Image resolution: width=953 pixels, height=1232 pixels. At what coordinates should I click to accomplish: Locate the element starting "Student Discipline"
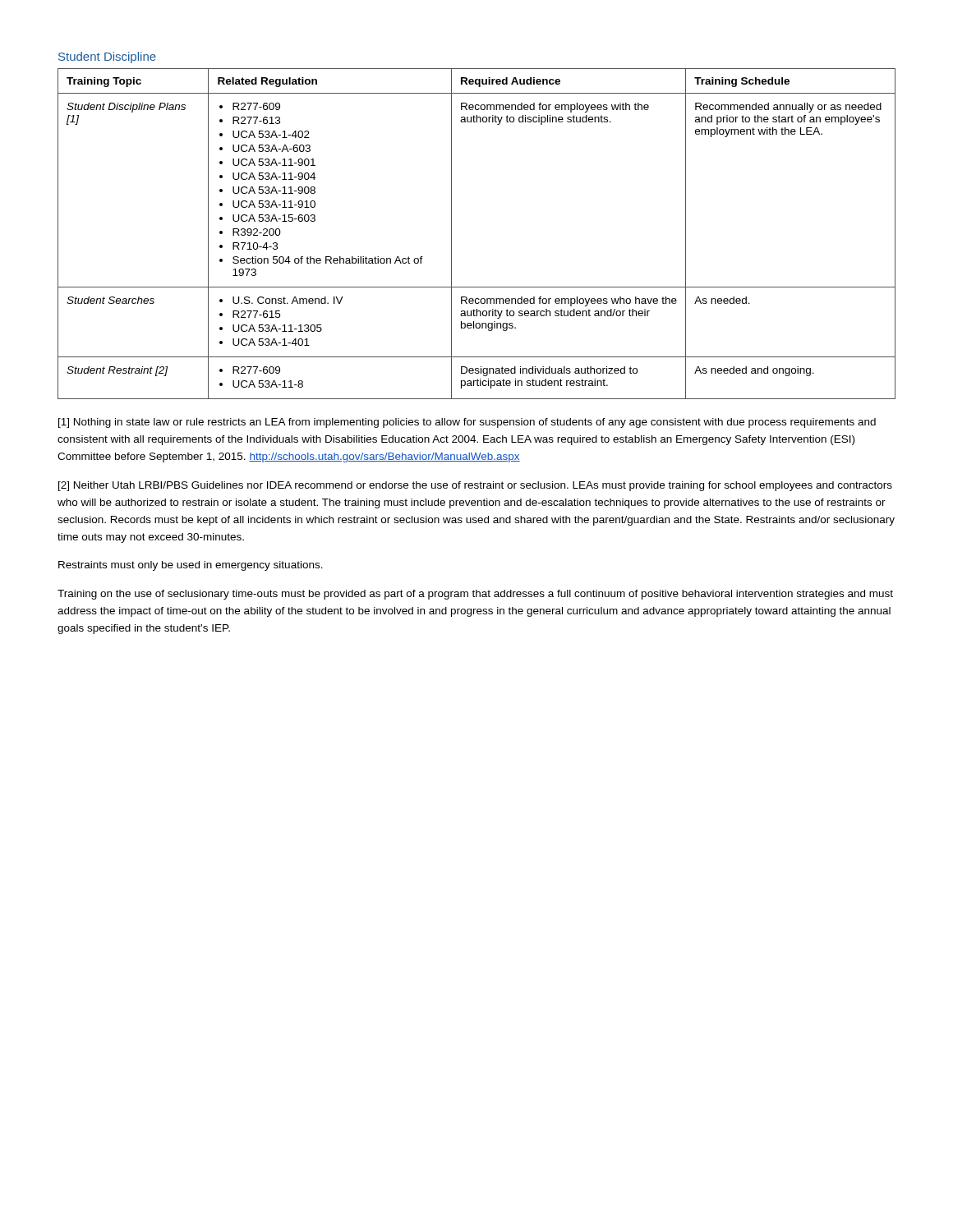[x=107, y=56]
